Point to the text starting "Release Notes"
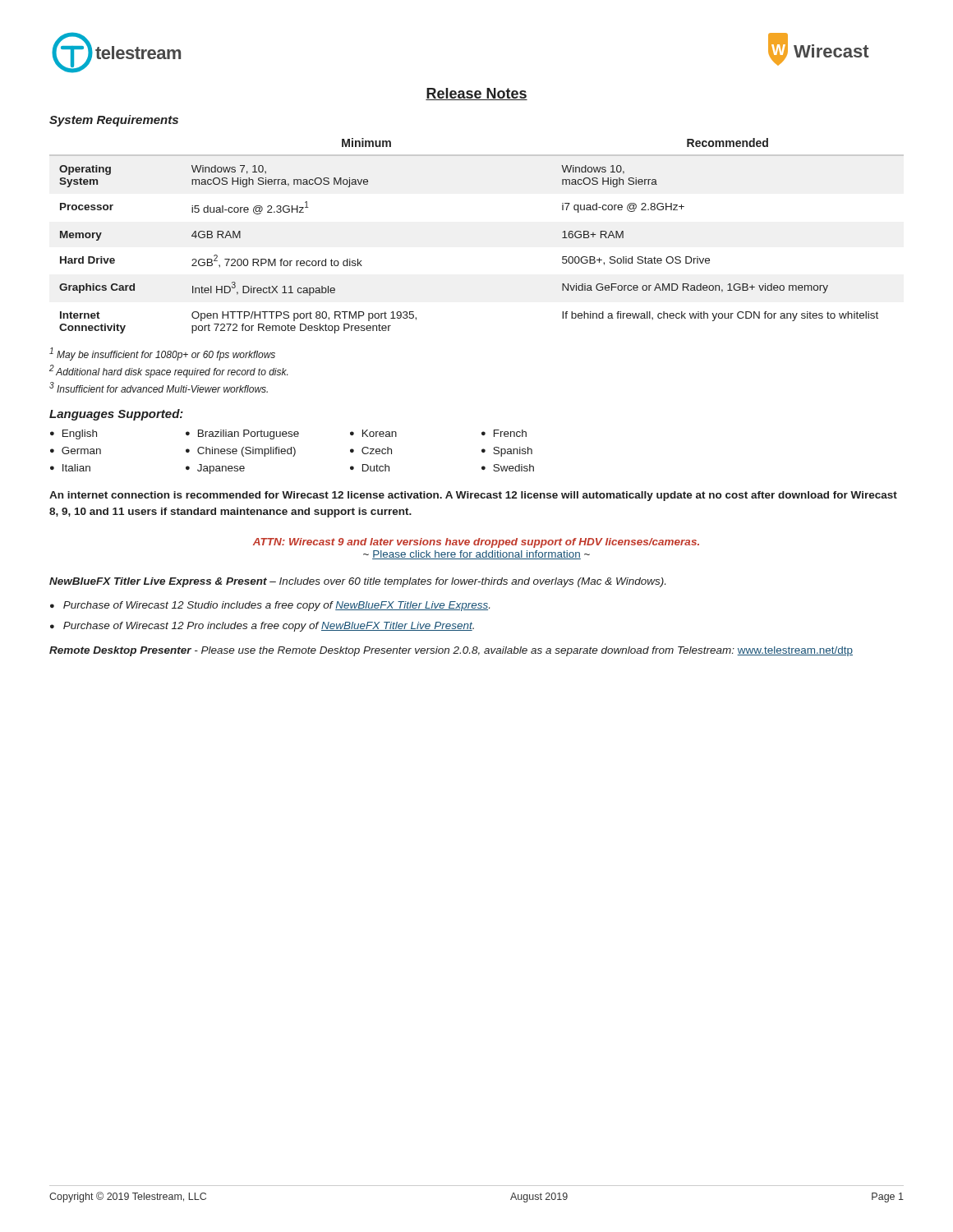 [476, 94]
